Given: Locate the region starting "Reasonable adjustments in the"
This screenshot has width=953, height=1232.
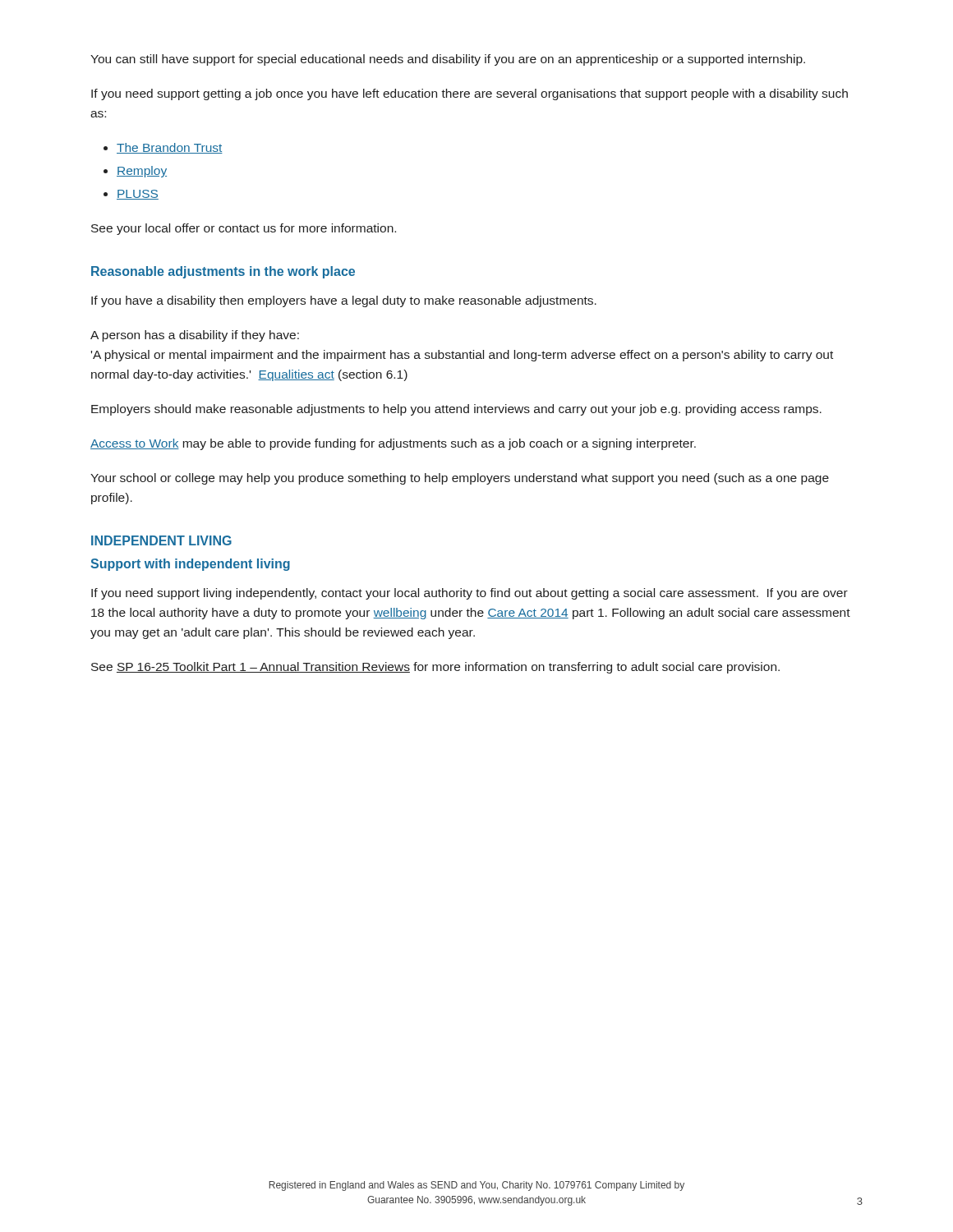Looking at the screenshot, I should point(223,272).
